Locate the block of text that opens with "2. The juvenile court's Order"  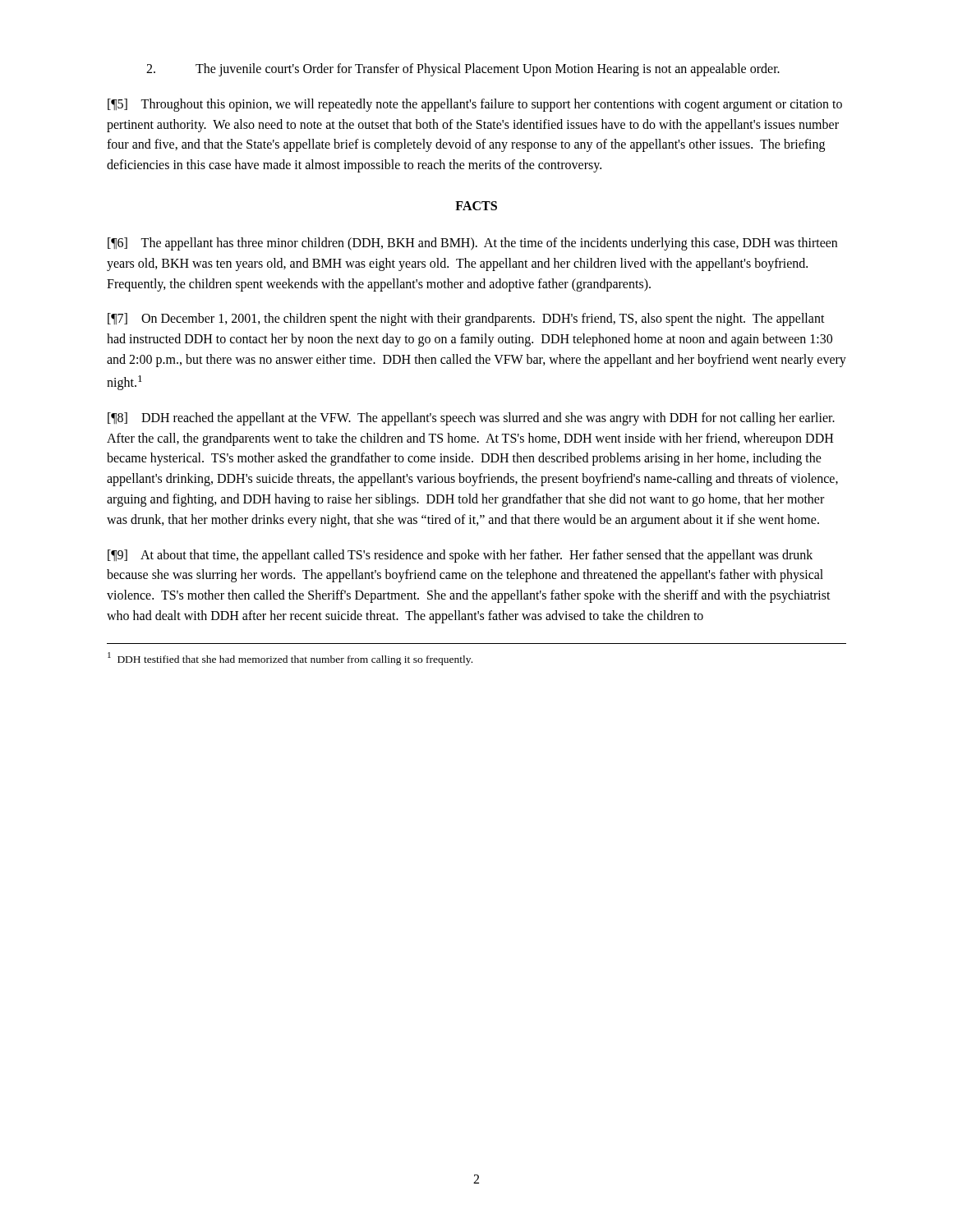(x=476, y=69)
